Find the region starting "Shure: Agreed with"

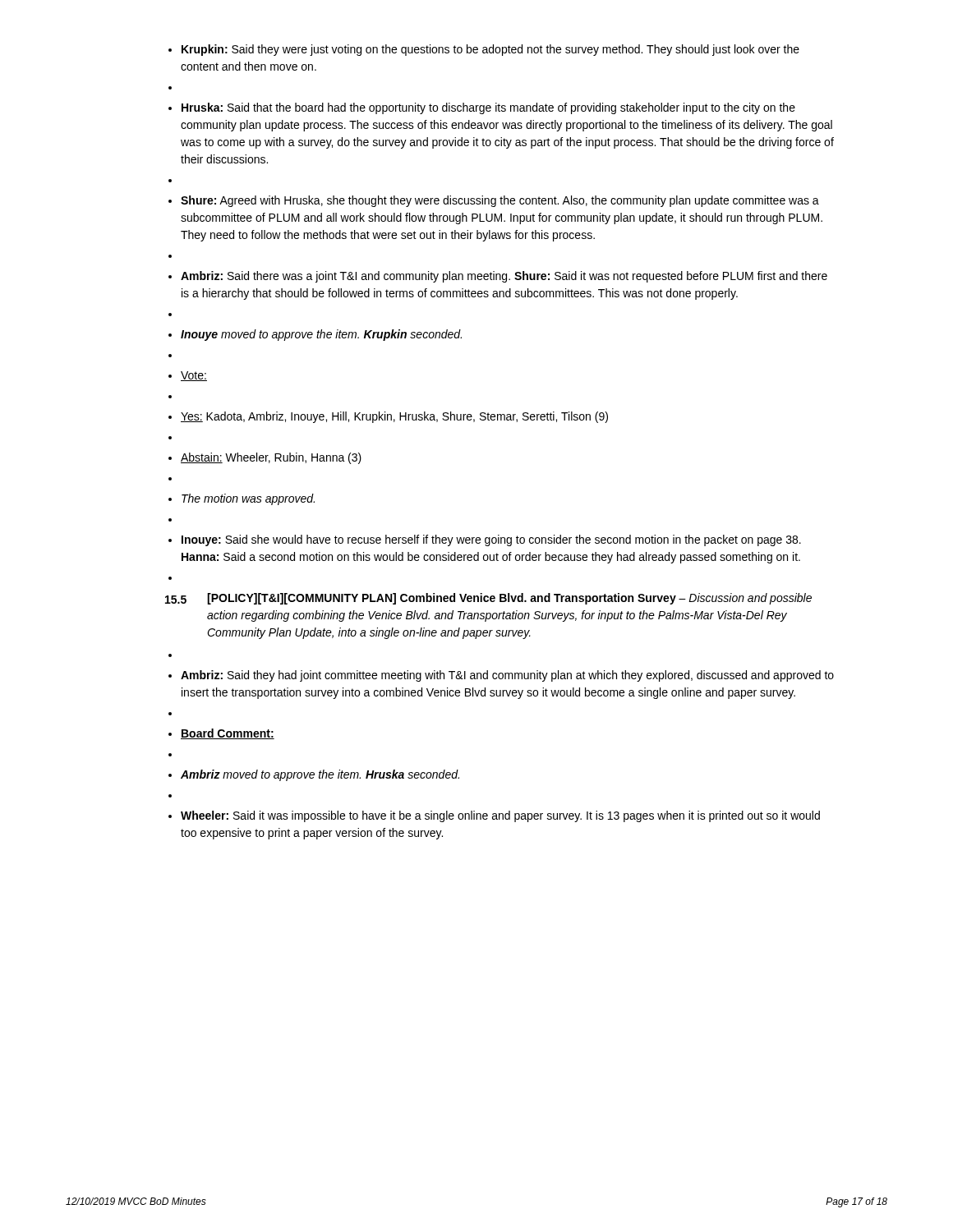pyautogui.click(x=509, y=218)
